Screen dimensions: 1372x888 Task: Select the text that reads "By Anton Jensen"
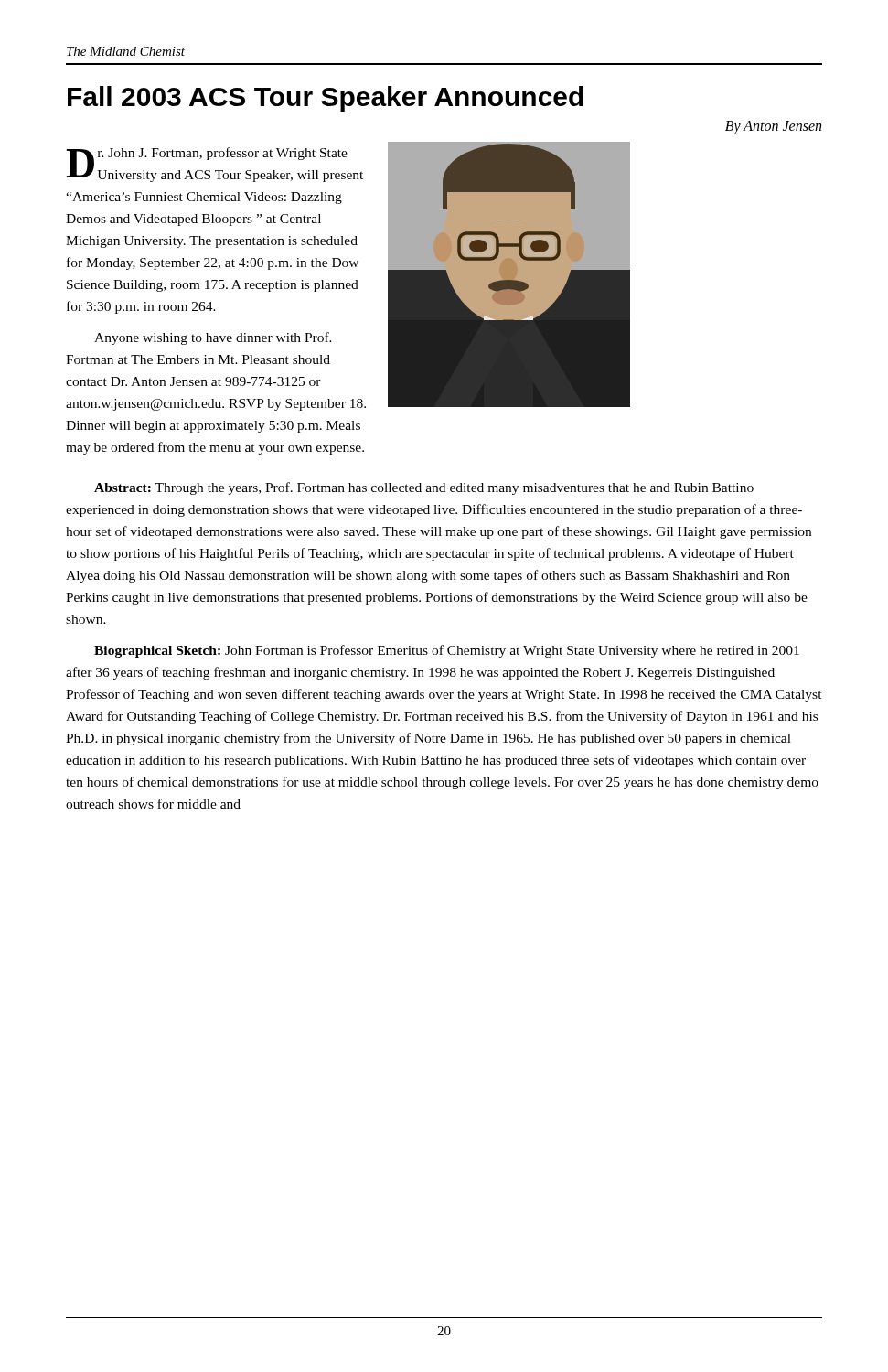pos(773,126)
